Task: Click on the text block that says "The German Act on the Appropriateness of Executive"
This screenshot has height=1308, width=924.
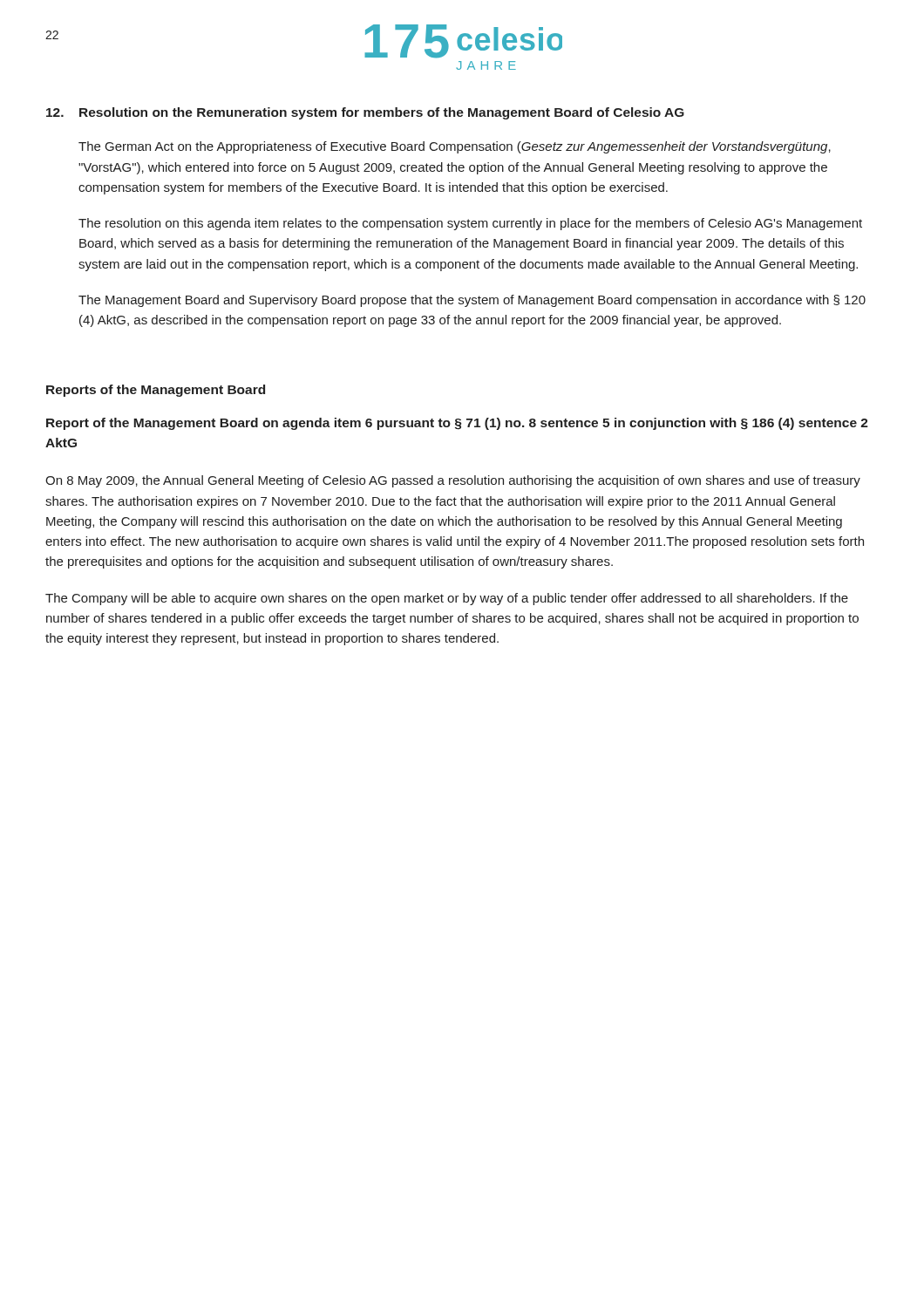Action: coord(455,167)
